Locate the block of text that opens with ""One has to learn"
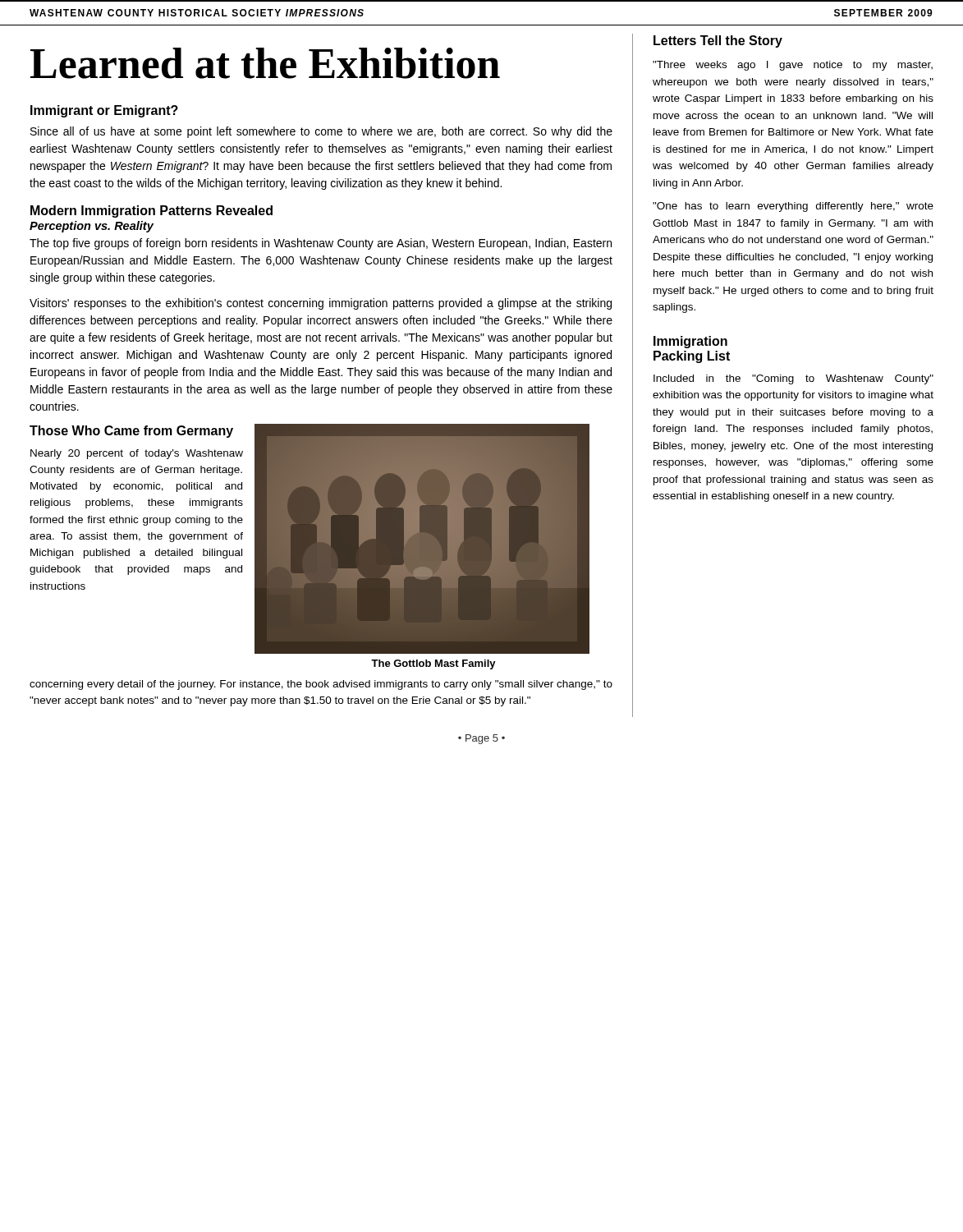This screenshot has width=963, height=1232. click(x=793, y=256)
